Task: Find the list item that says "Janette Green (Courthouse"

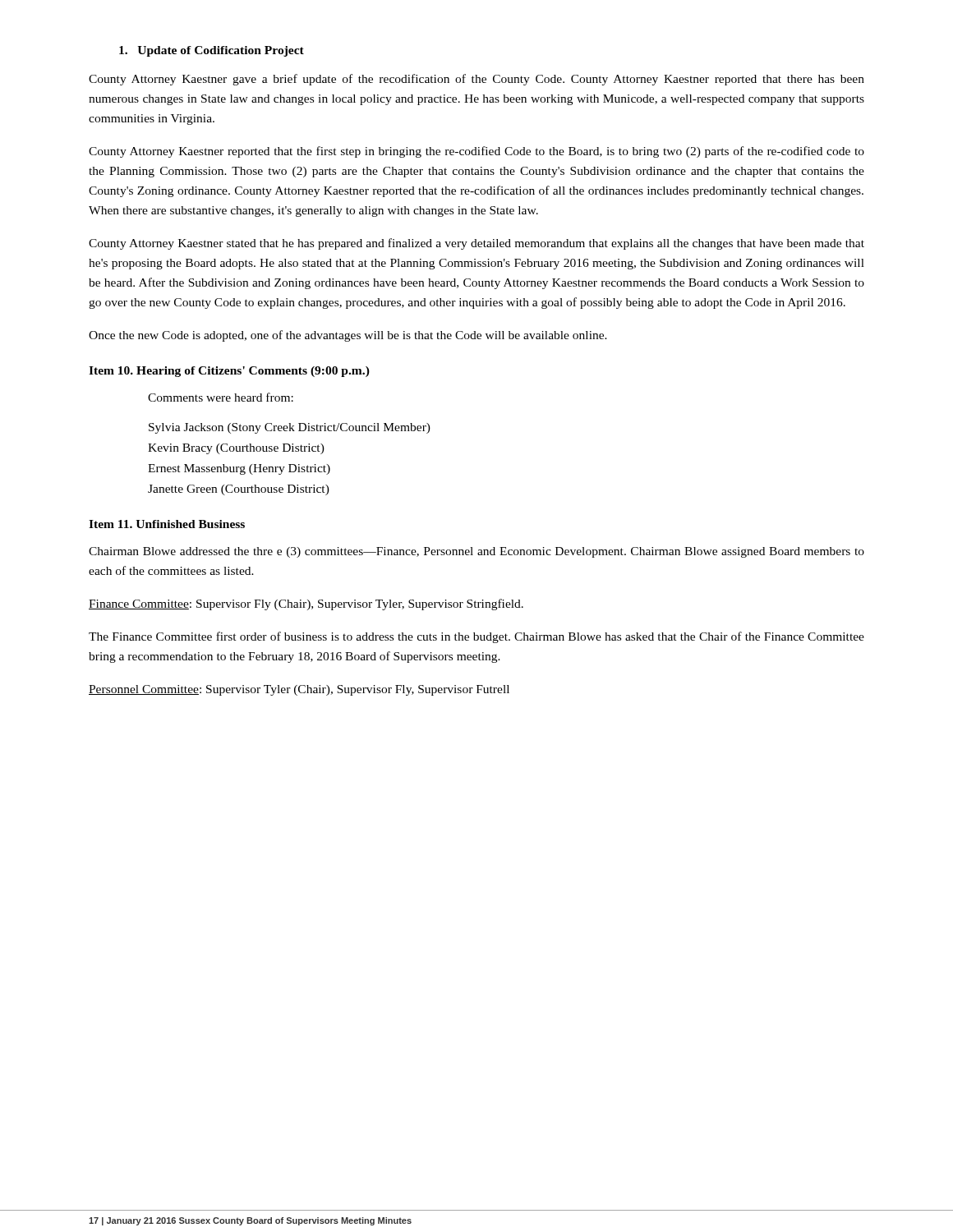Action: pyautogui.click(x=239, y=488)
